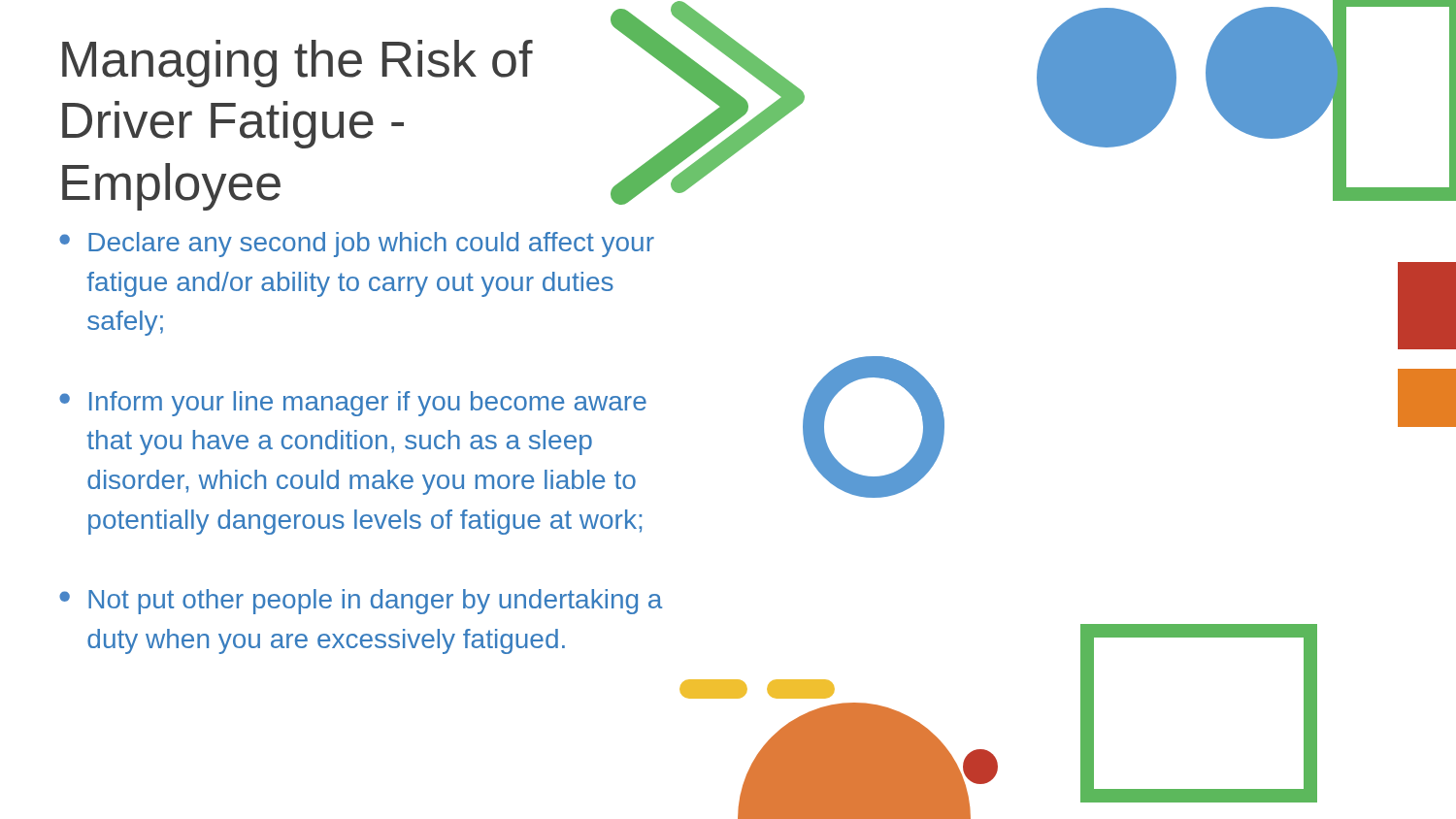Point to the passage starting "Managing the Risk"

pos(330,121)
